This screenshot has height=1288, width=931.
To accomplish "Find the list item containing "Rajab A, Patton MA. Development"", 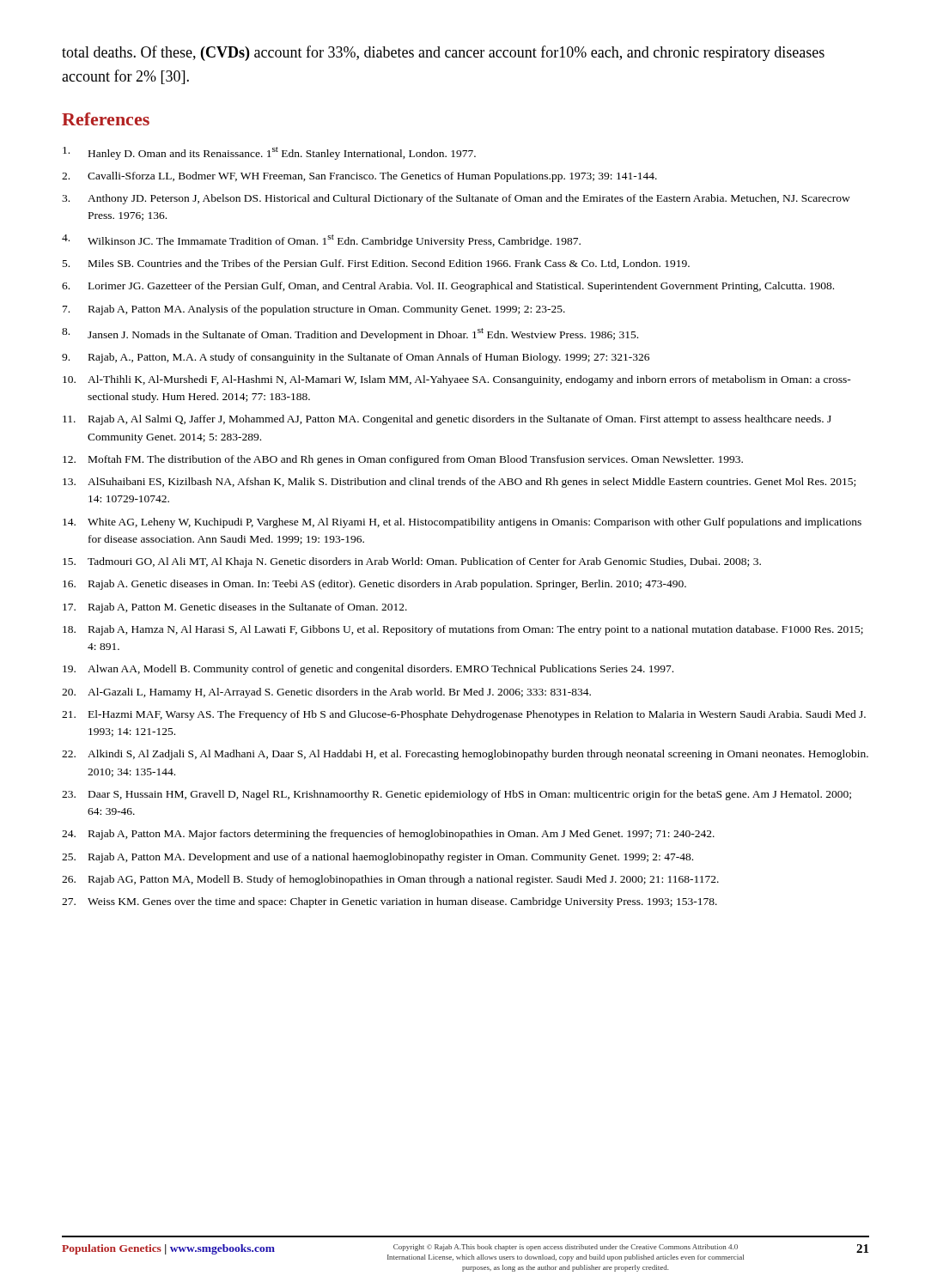I will coord(391,856).
